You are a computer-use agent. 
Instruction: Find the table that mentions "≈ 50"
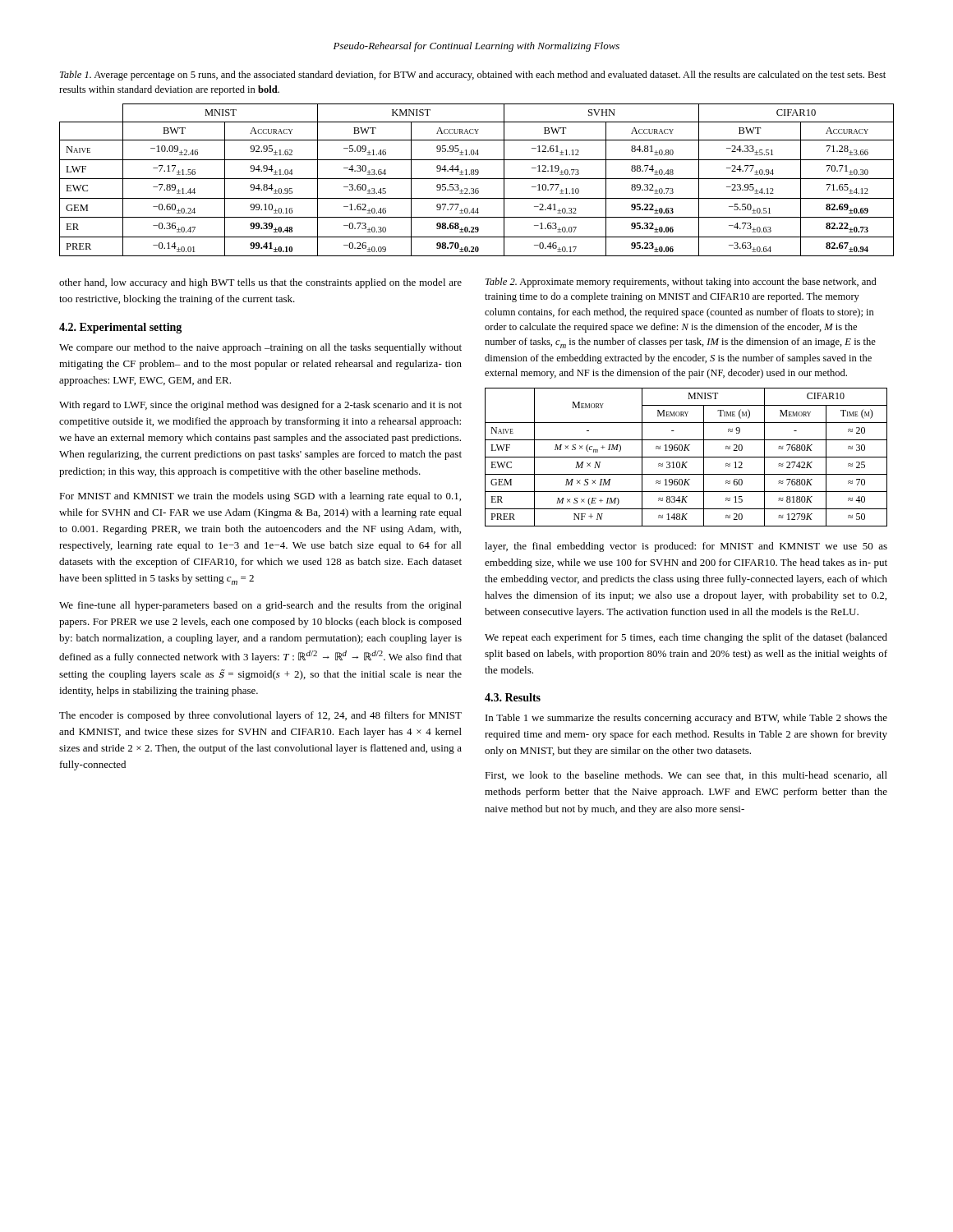[686, 457]
